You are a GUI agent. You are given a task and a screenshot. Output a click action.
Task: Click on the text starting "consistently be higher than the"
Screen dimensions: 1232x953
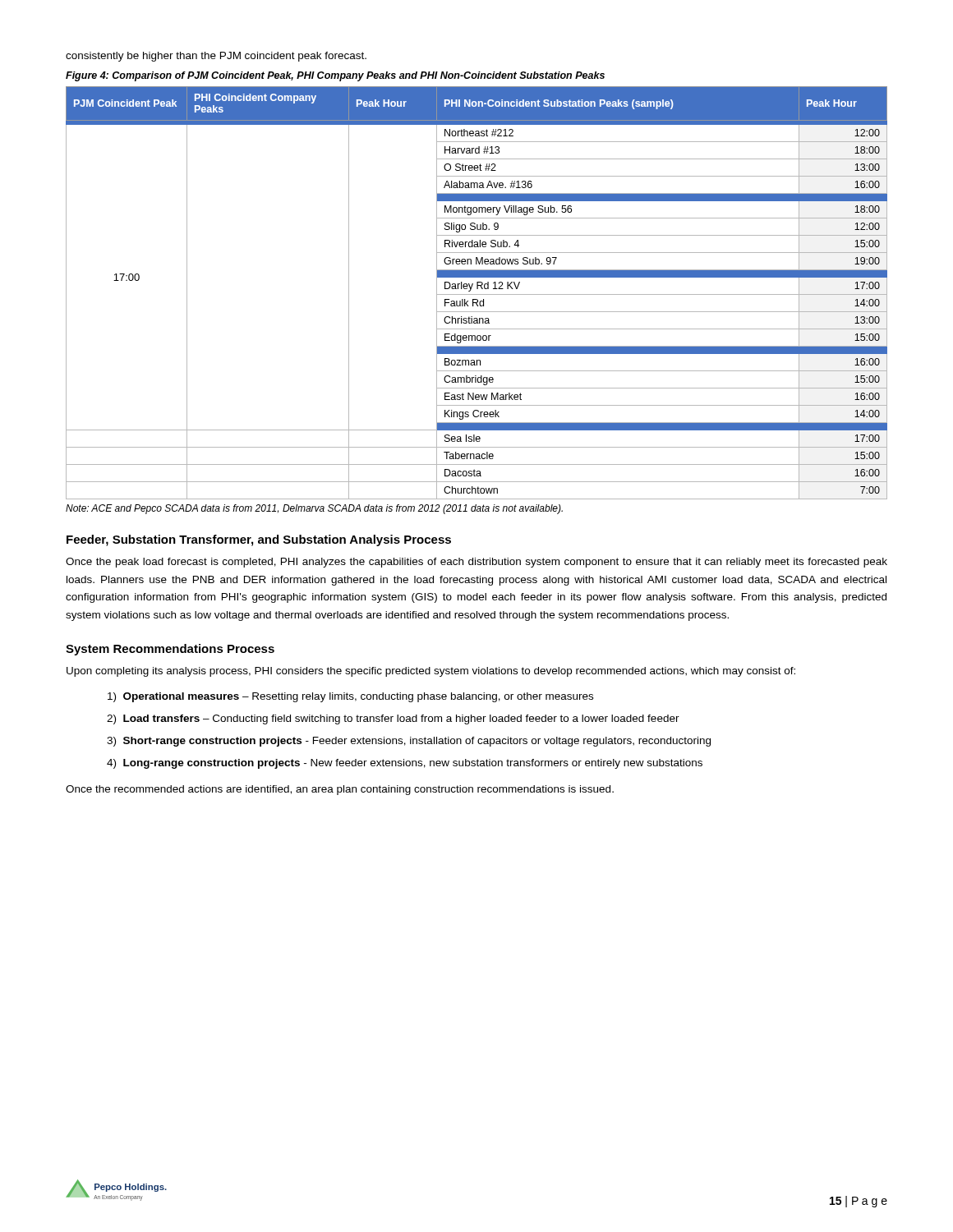pyautogui.click(x=216, y=55)
